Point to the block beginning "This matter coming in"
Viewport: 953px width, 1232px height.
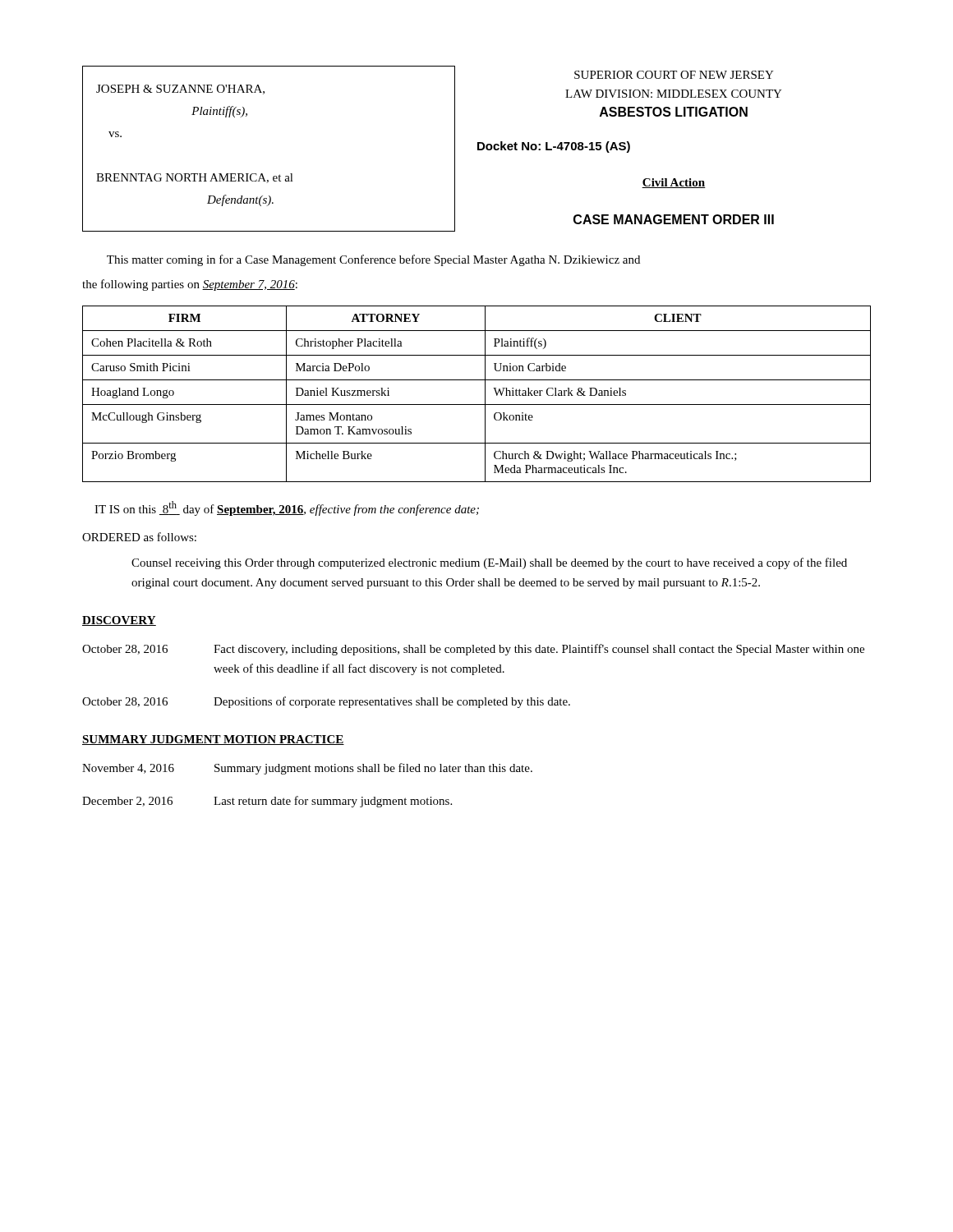[361, 260]
